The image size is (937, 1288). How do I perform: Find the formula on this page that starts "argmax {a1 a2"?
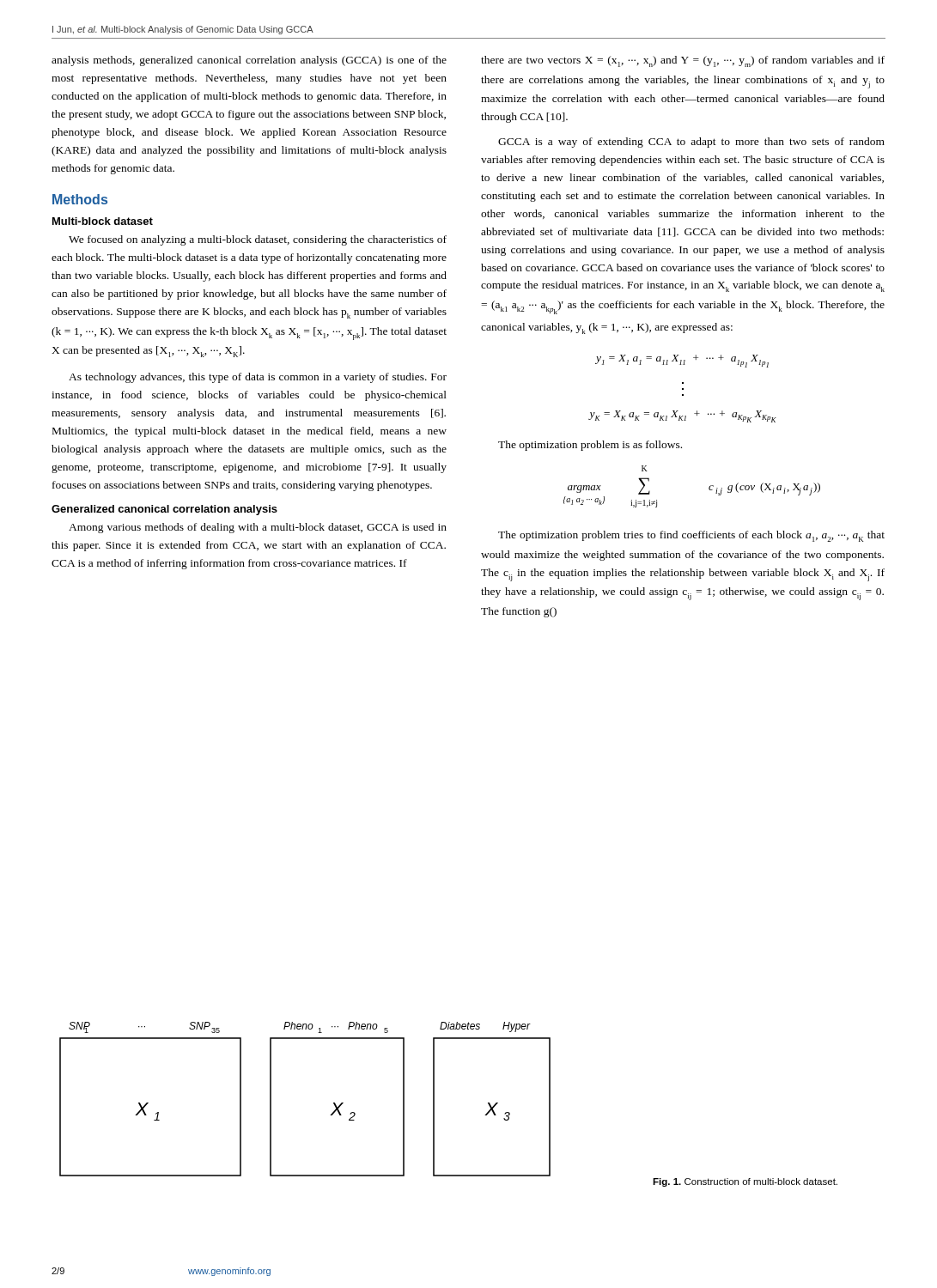(645, 468)
